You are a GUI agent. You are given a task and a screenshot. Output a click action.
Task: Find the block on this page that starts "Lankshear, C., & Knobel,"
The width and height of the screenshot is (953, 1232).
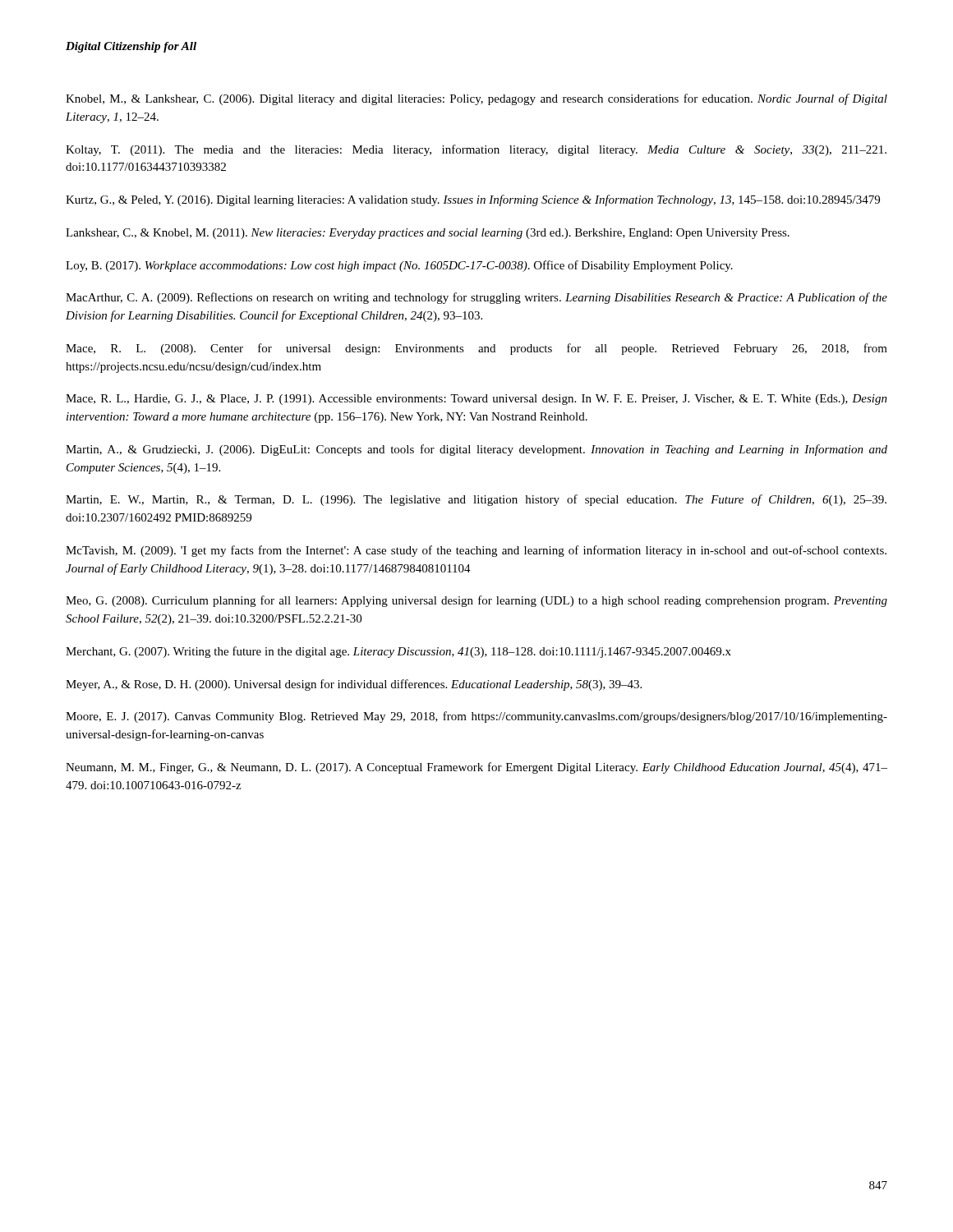(428, 232)
